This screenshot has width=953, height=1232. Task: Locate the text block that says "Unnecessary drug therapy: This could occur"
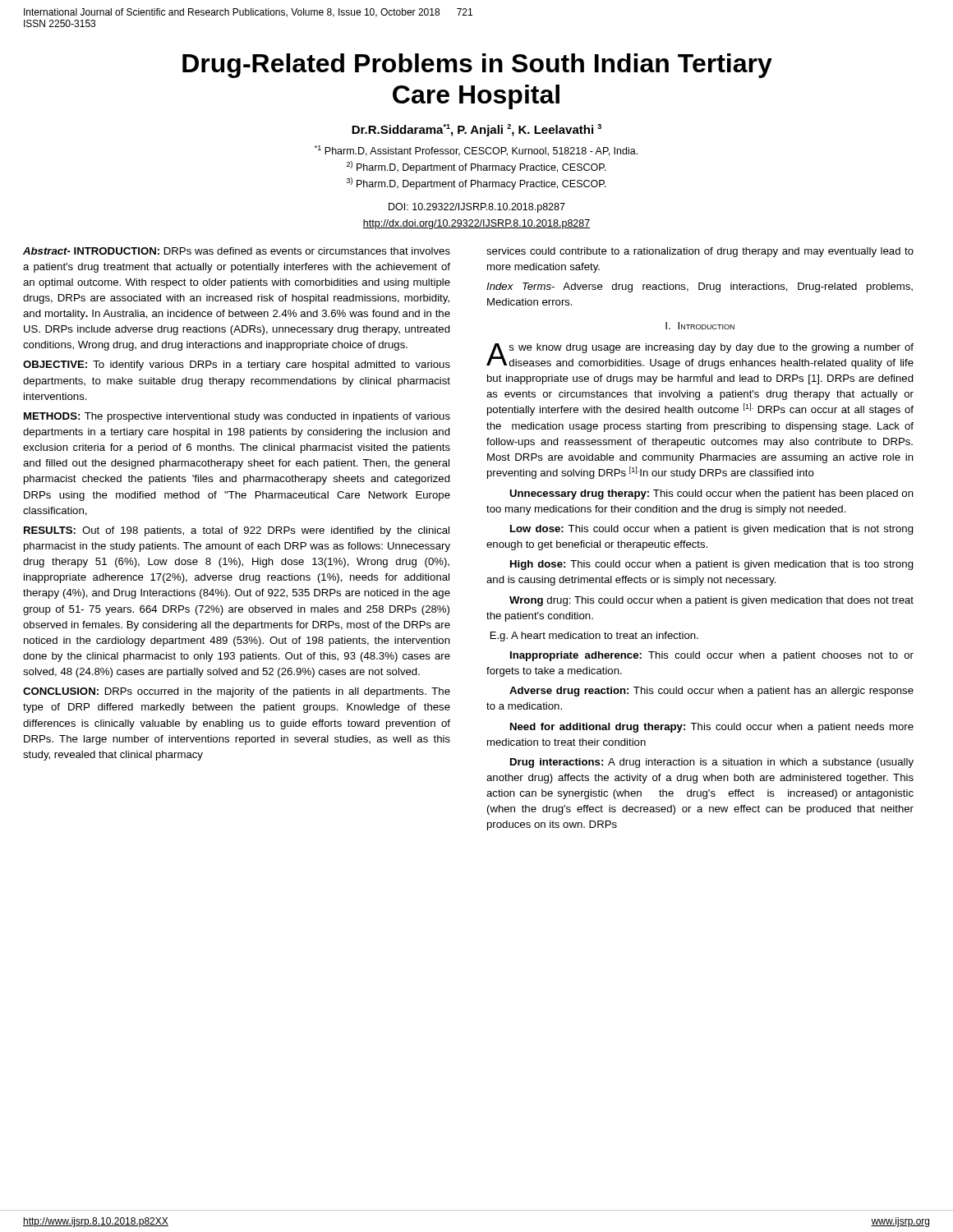click(700, 501)
